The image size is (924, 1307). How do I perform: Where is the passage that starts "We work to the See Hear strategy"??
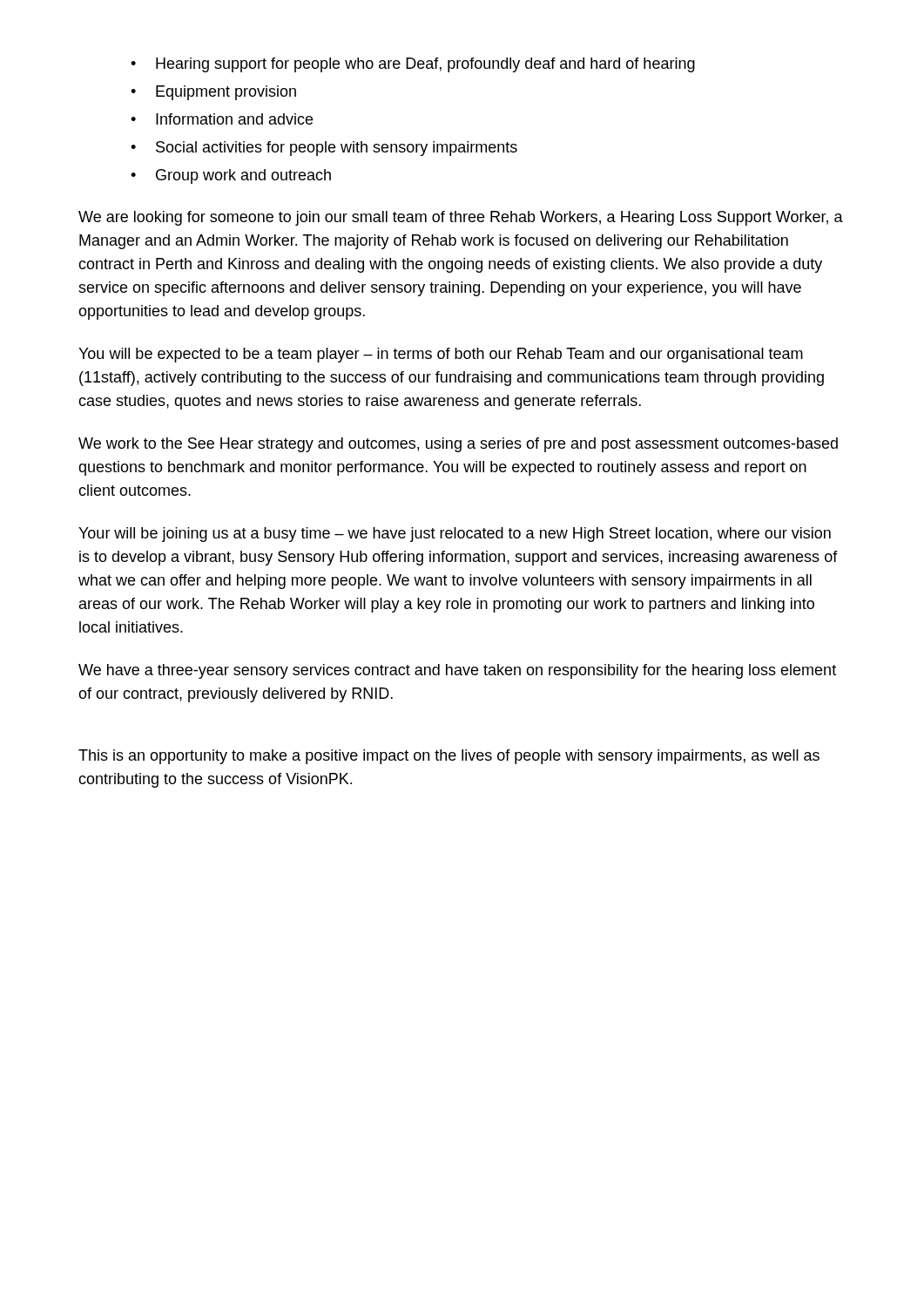[x=459, y=467]
